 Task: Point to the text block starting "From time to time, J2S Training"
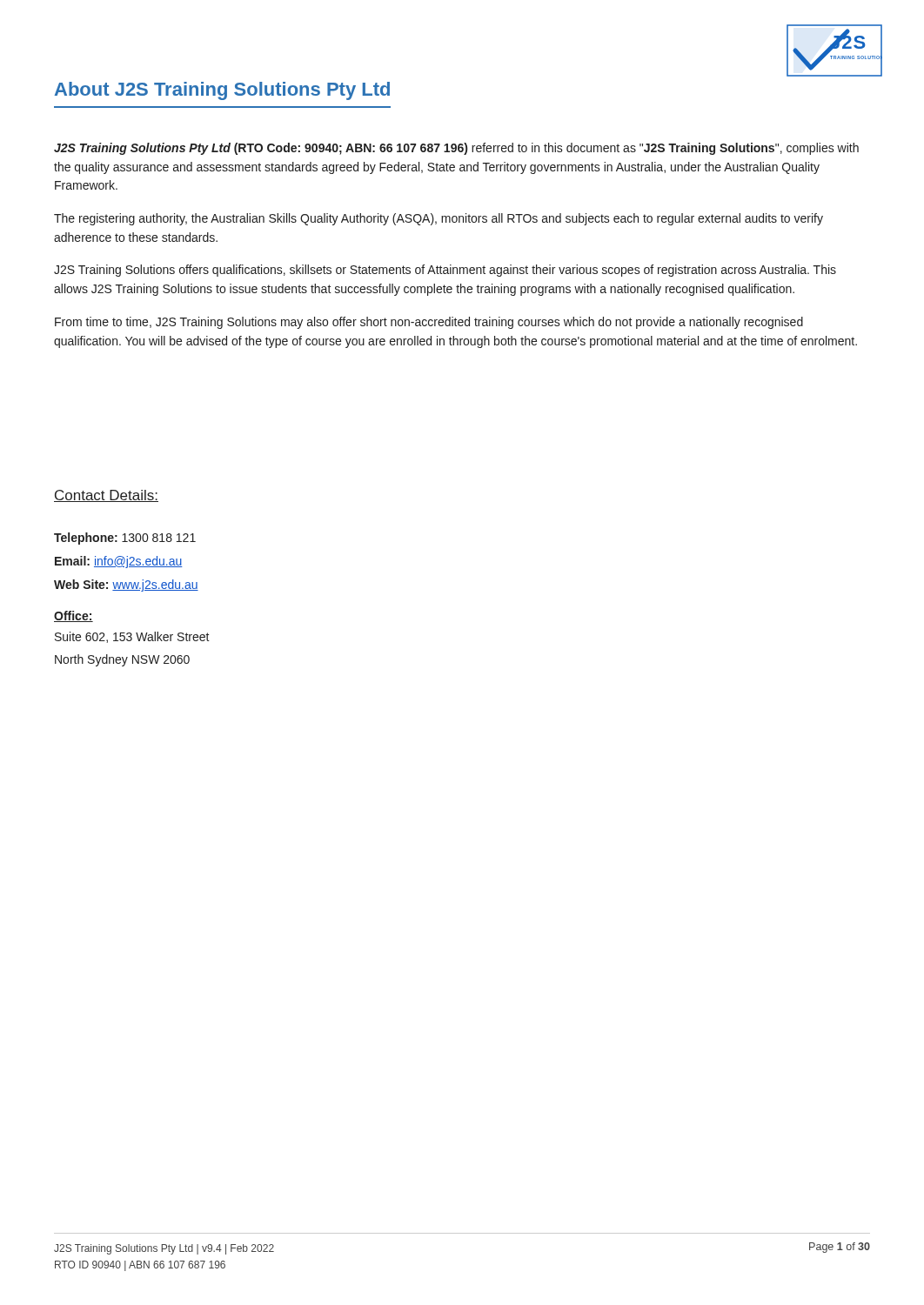(x=462, y=332)
